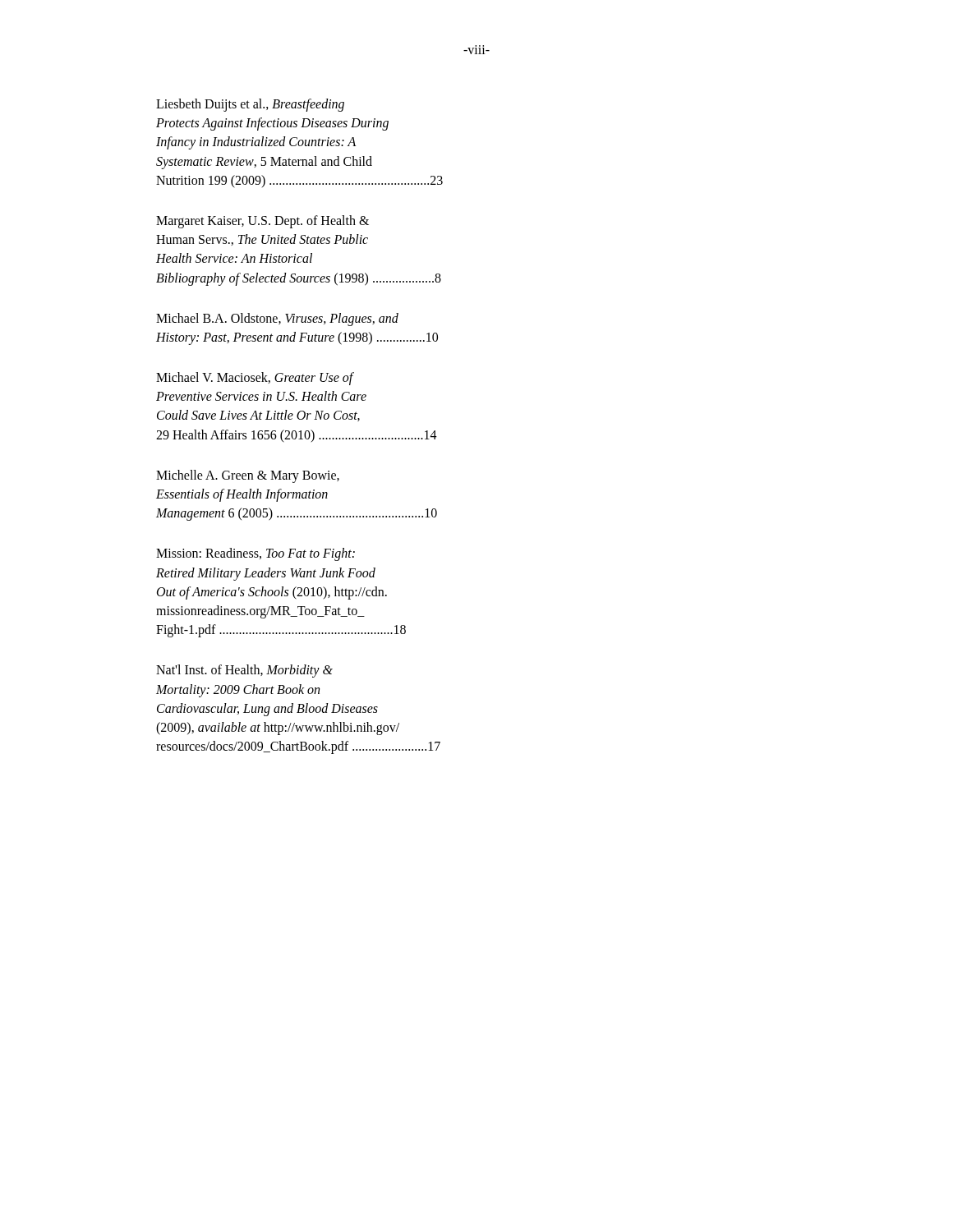Click on the list item containing "Mission: Readiness, Too"
The image size is (953, 1232).
pos(256,554)
